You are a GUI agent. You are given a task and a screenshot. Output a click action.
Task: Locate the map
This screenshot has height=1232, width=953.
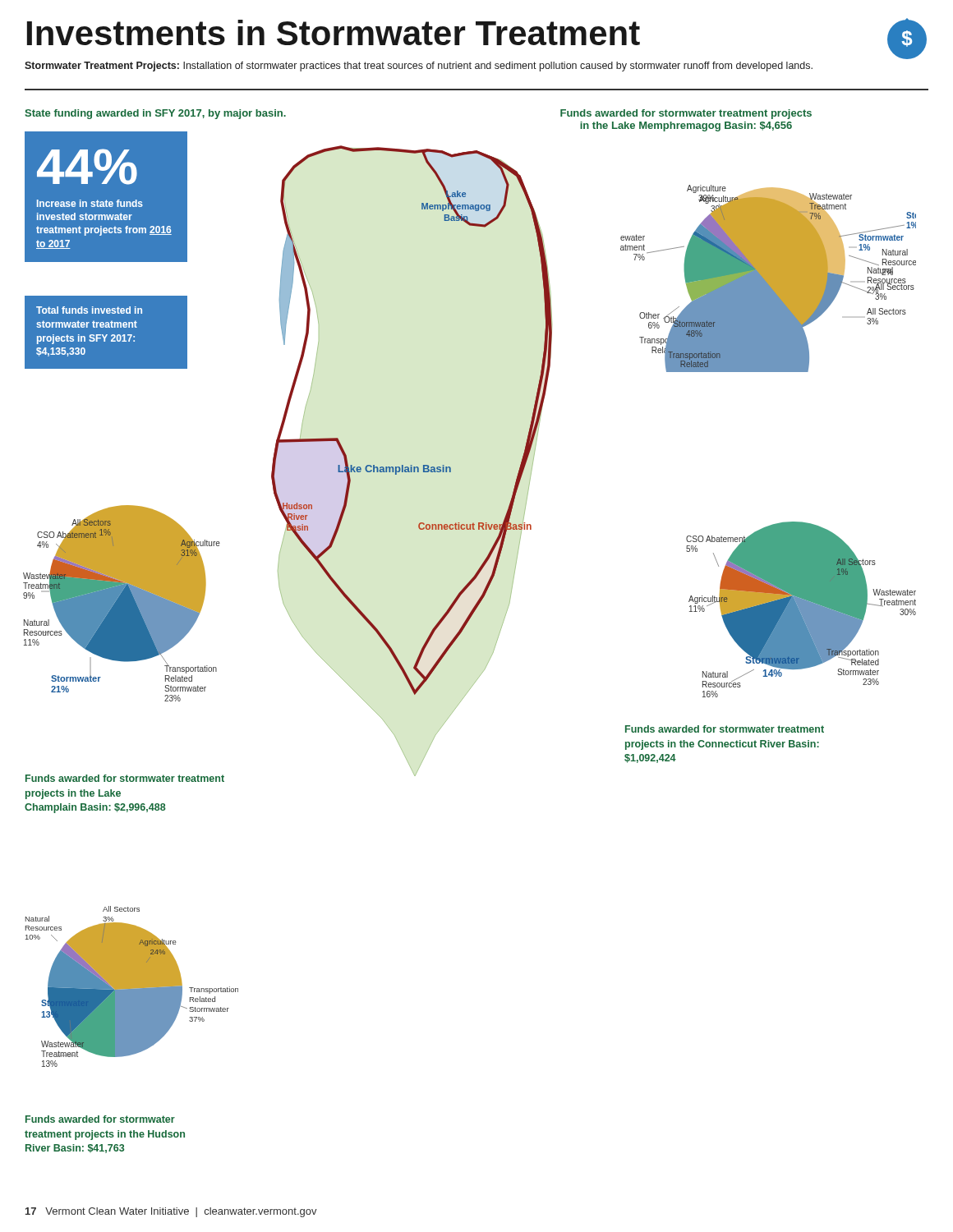pyautogui.click(x=415, y=456)
